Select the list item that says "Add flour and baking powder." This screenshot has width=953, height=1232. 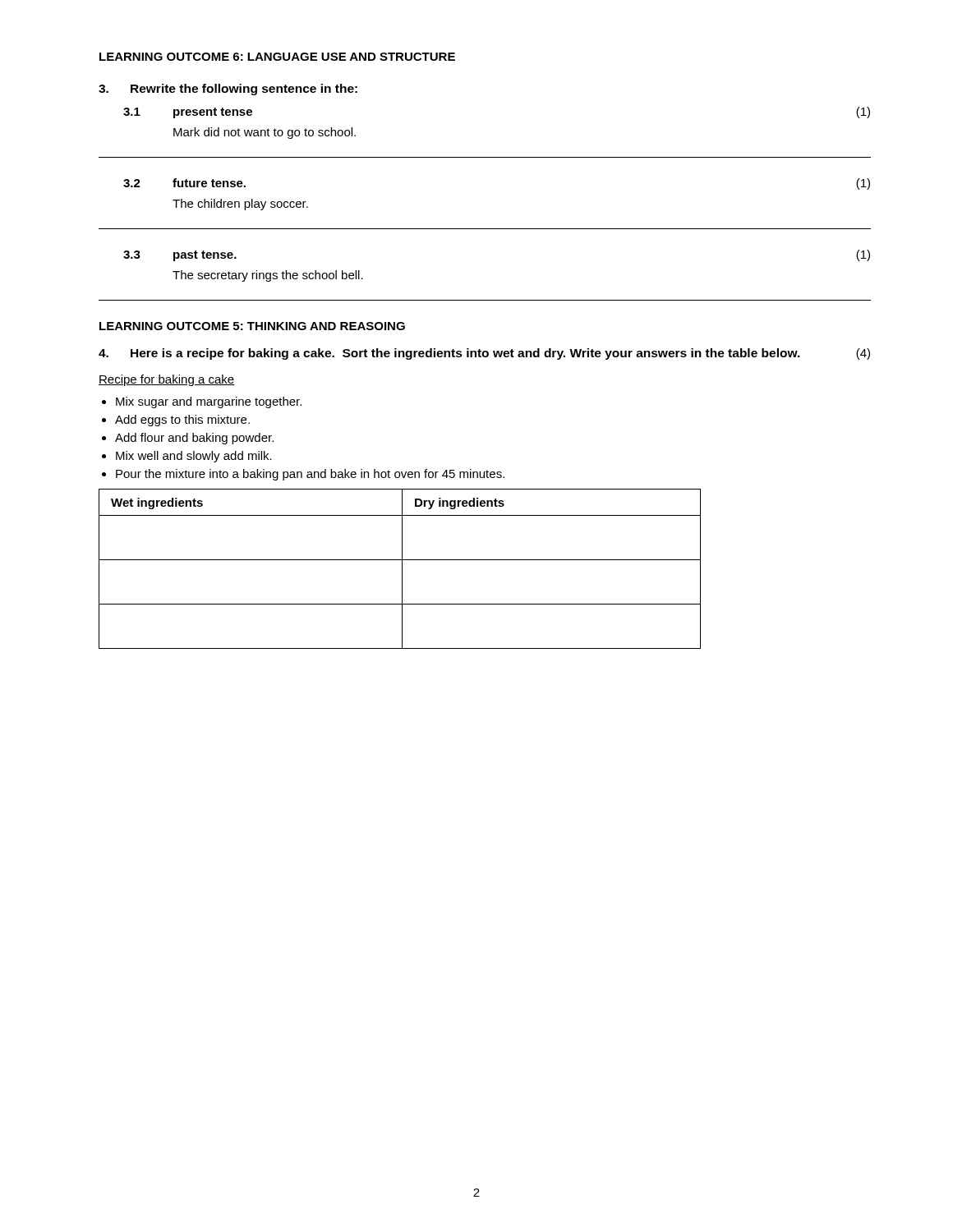pyautogui.click(x=195, y=437)
